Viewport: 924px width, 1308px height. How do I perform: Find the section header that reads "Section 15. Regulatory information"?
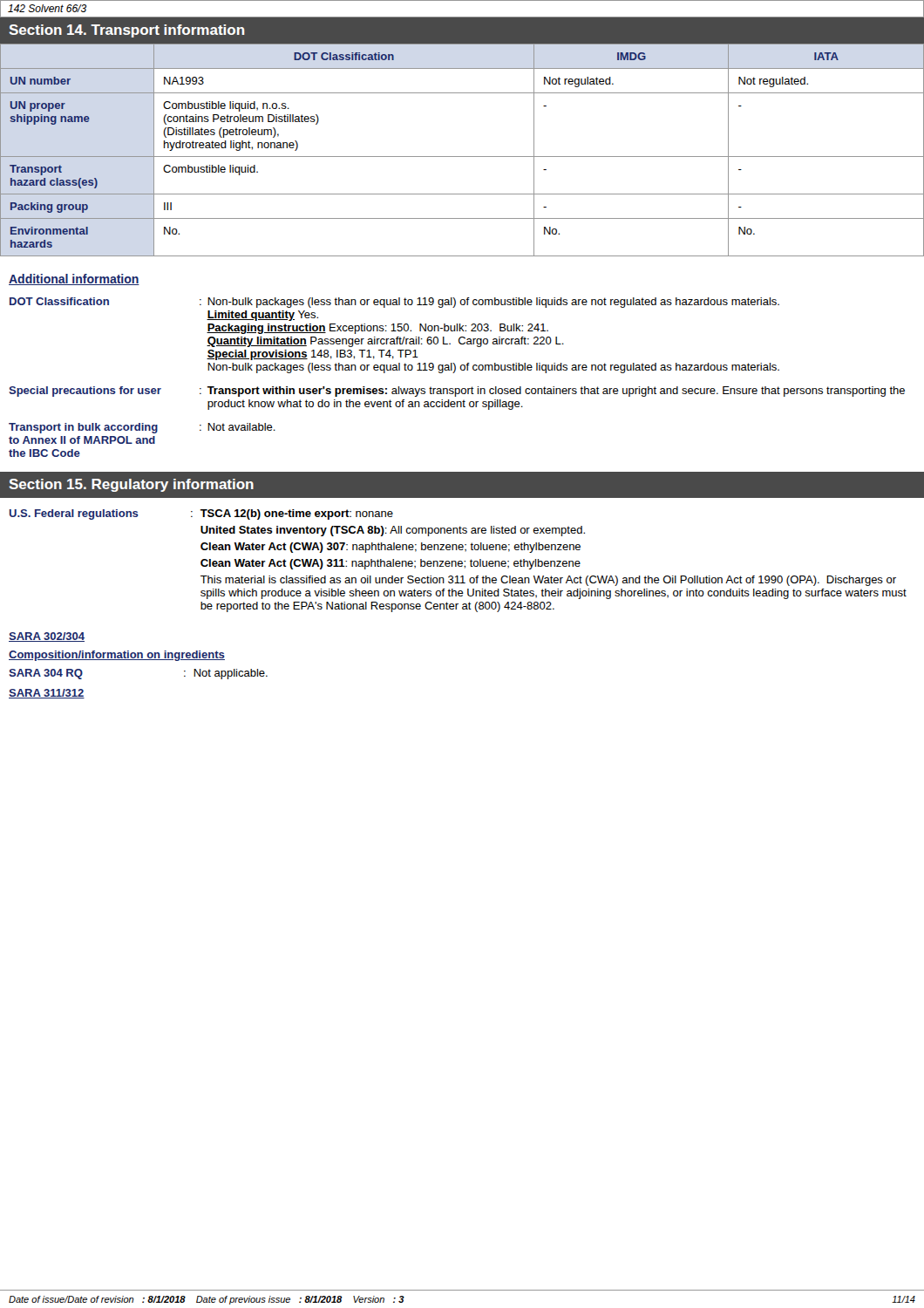point(131,484)
